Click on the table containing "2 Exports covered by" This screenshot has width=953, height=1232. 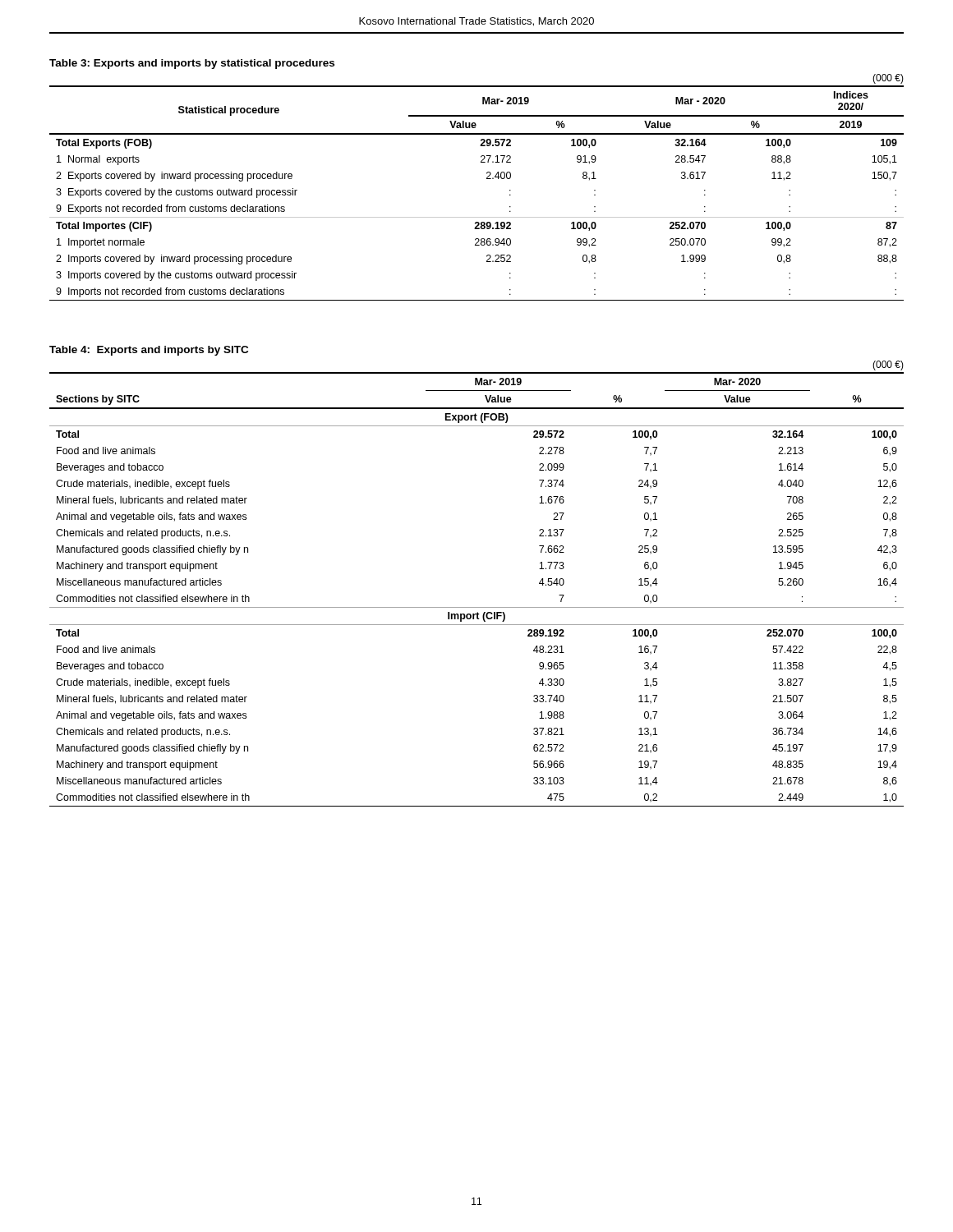[476, 186]
